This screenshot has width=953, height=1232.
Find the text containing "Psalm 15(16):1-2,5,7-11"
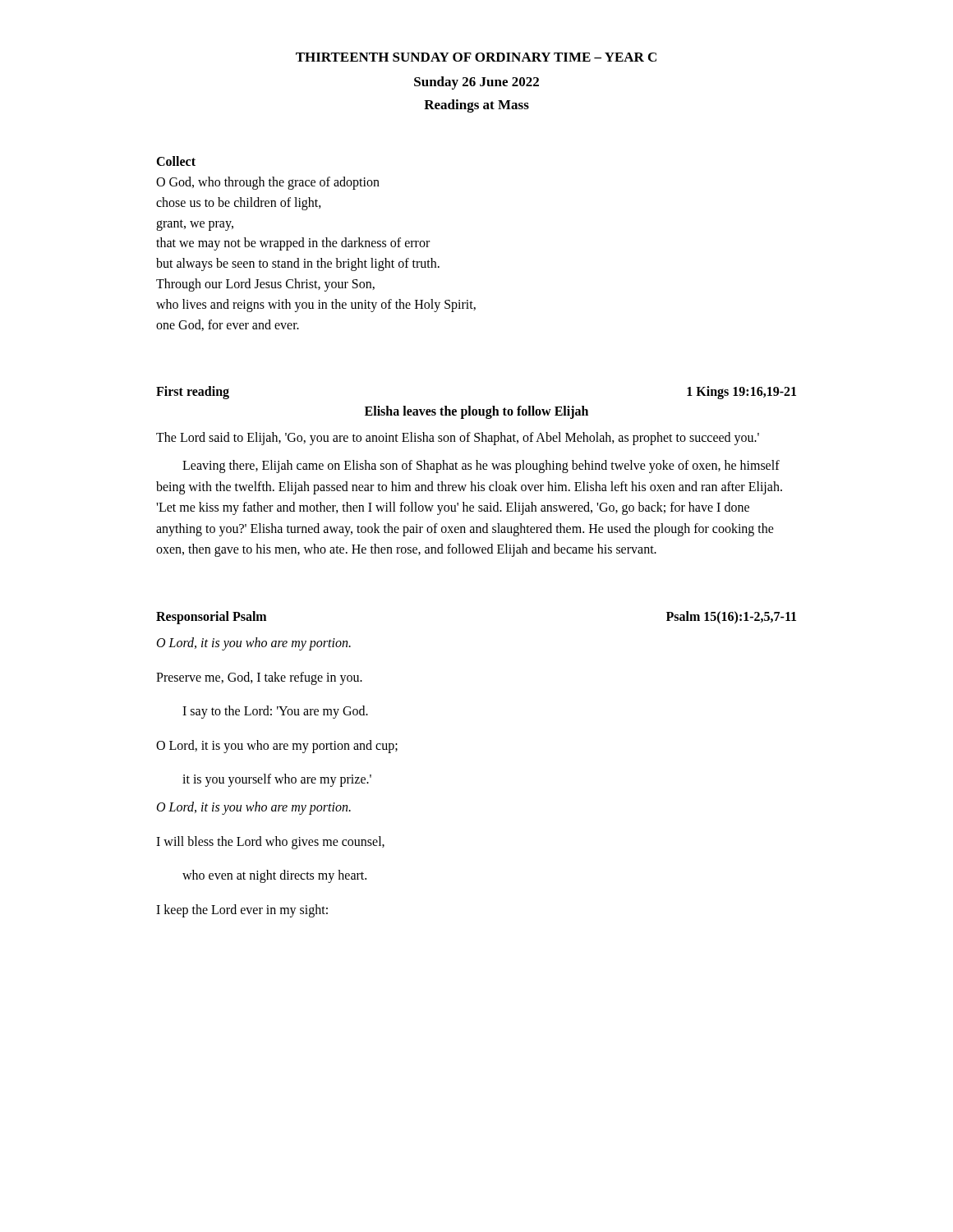(x=731, y=616)
